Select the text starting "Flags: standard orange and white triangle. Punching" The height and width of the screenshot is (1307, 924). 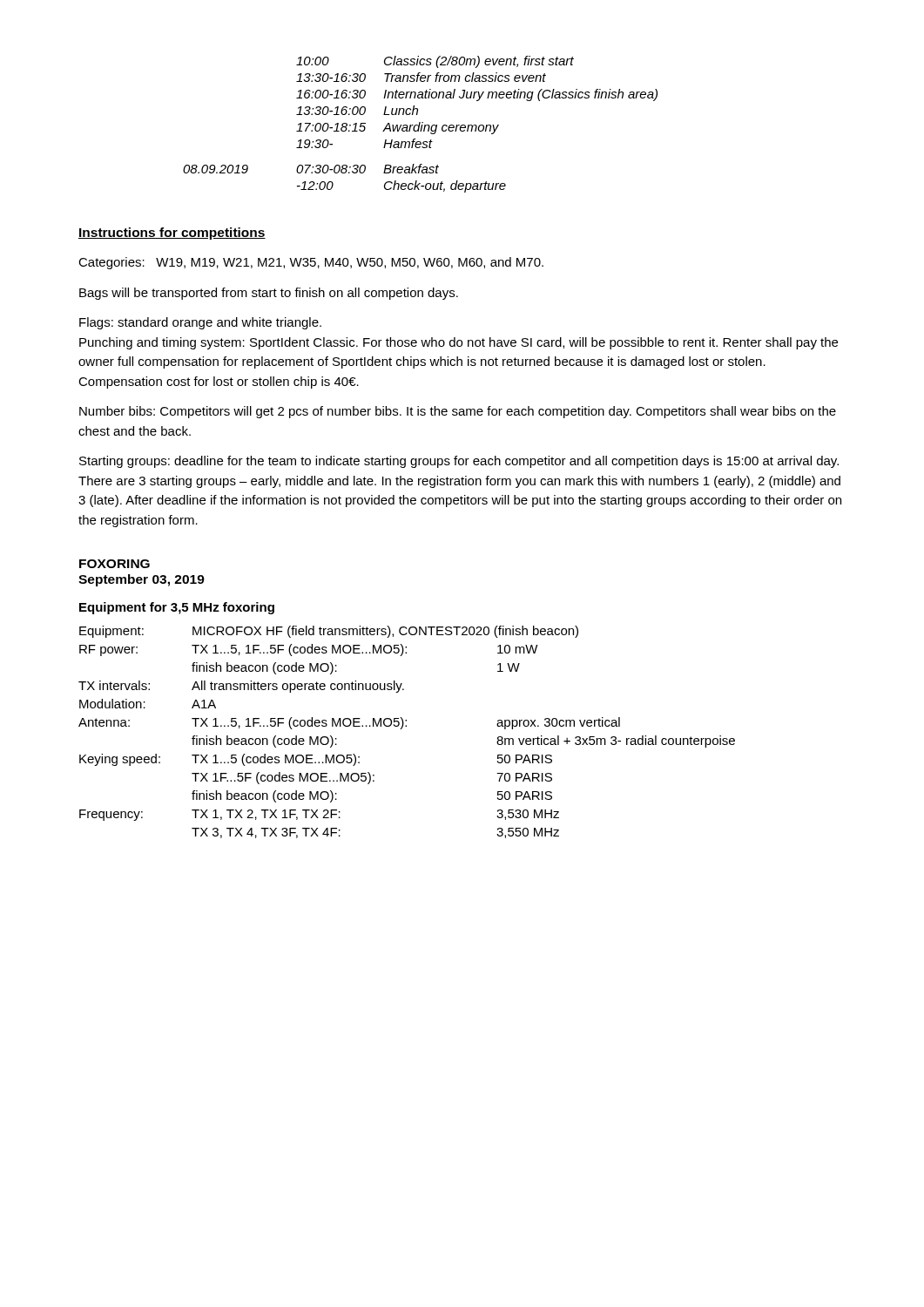click(458, 351)
